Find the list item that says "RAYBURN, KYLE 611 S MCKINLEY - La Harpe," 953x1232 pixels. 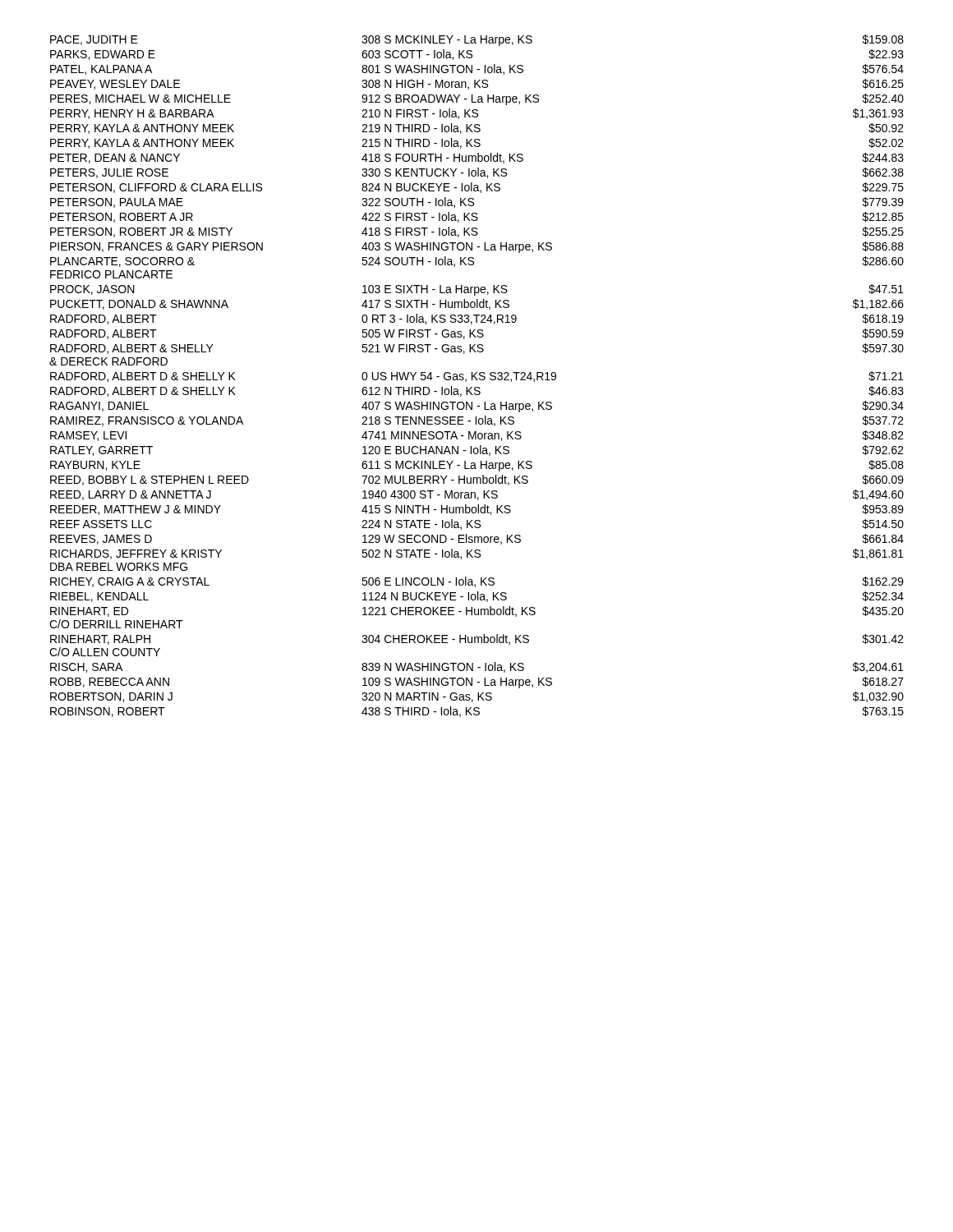476,465
